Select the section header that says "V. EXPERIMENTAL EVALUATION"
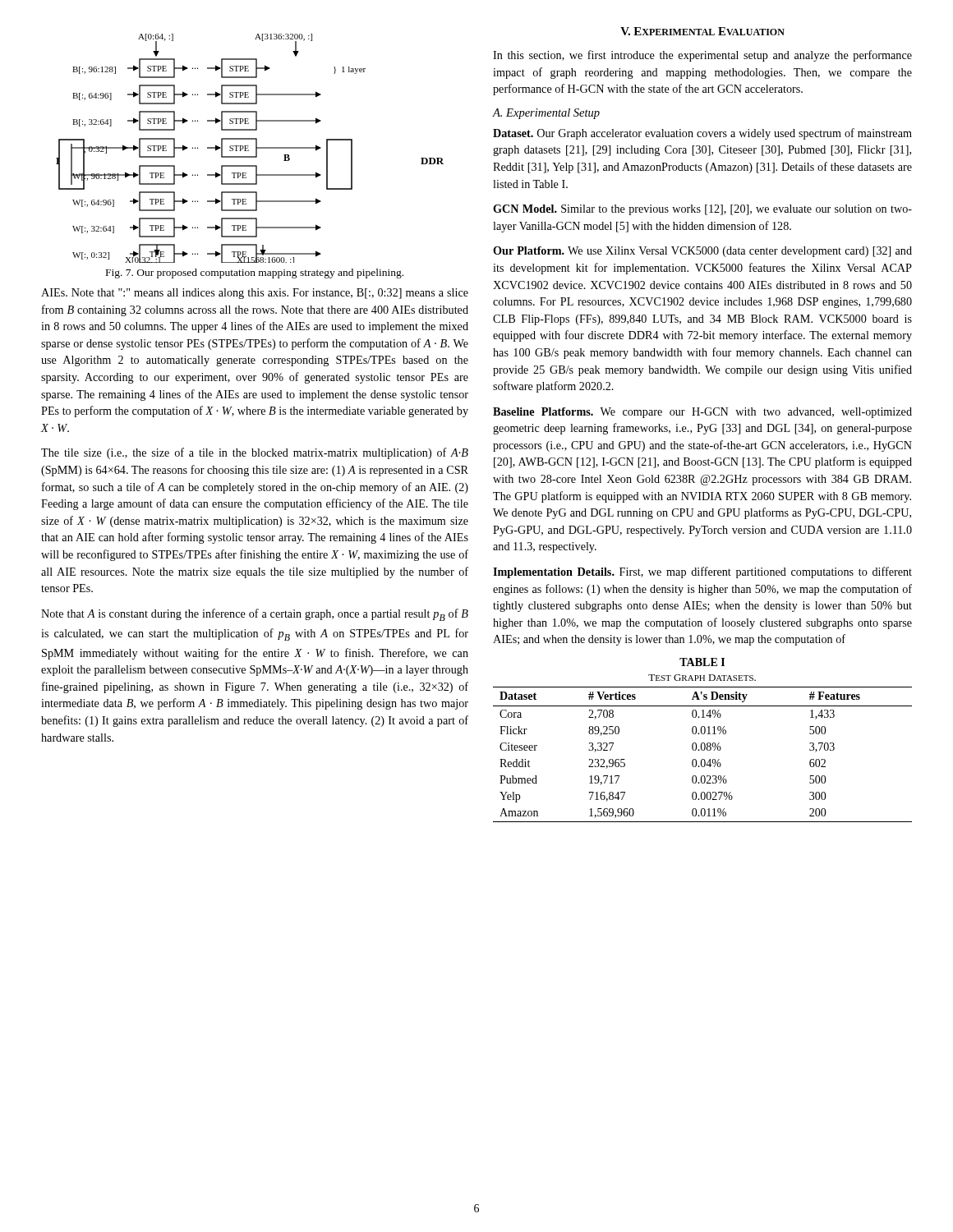The height and width of the screenshot is (1232, 953). click(x=702, y=31)
